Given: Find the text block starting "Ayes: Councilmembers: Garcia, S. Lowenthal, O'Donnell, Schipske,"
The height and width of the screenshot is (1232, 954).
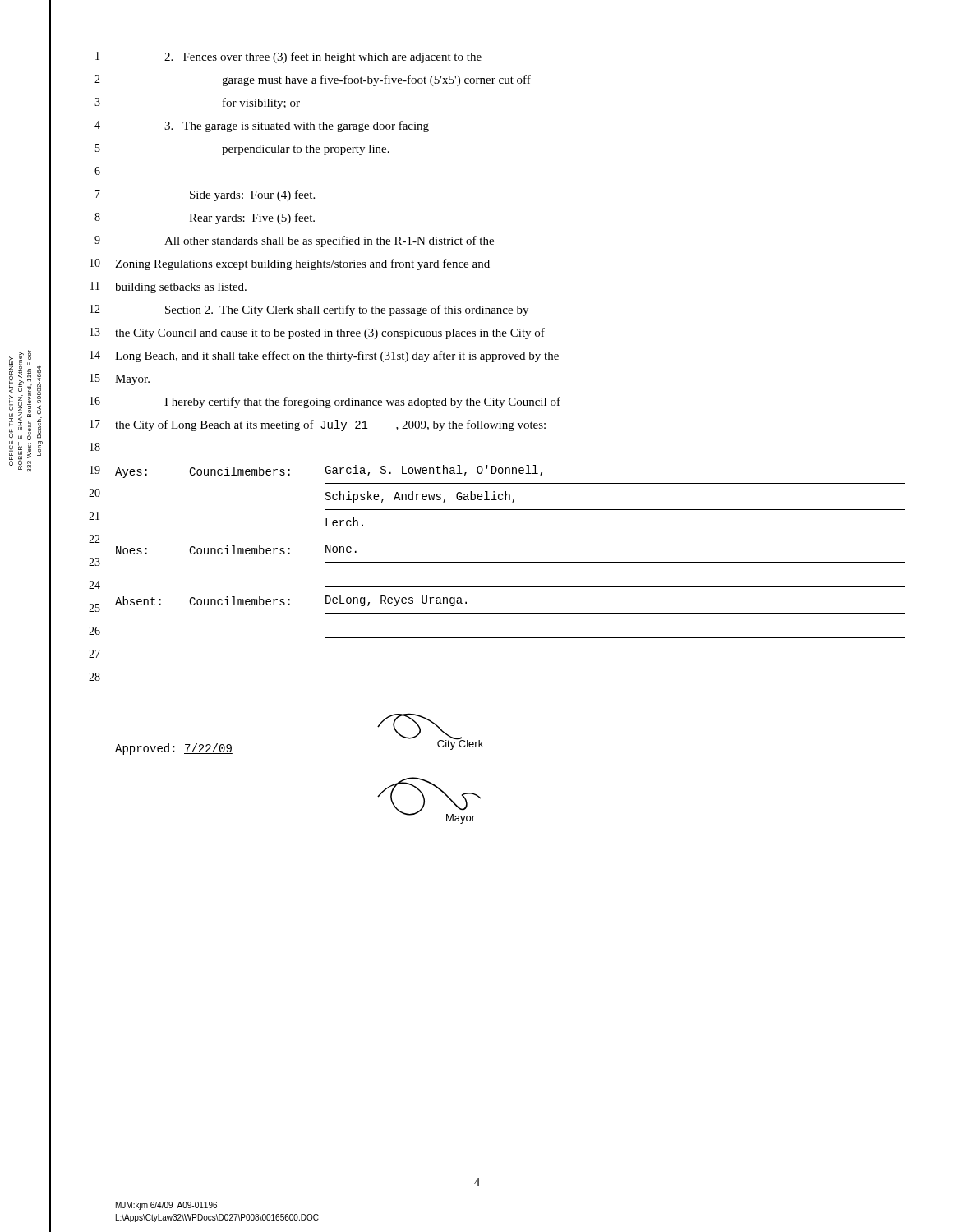Looking at the screenshot, I should (329, 471).
